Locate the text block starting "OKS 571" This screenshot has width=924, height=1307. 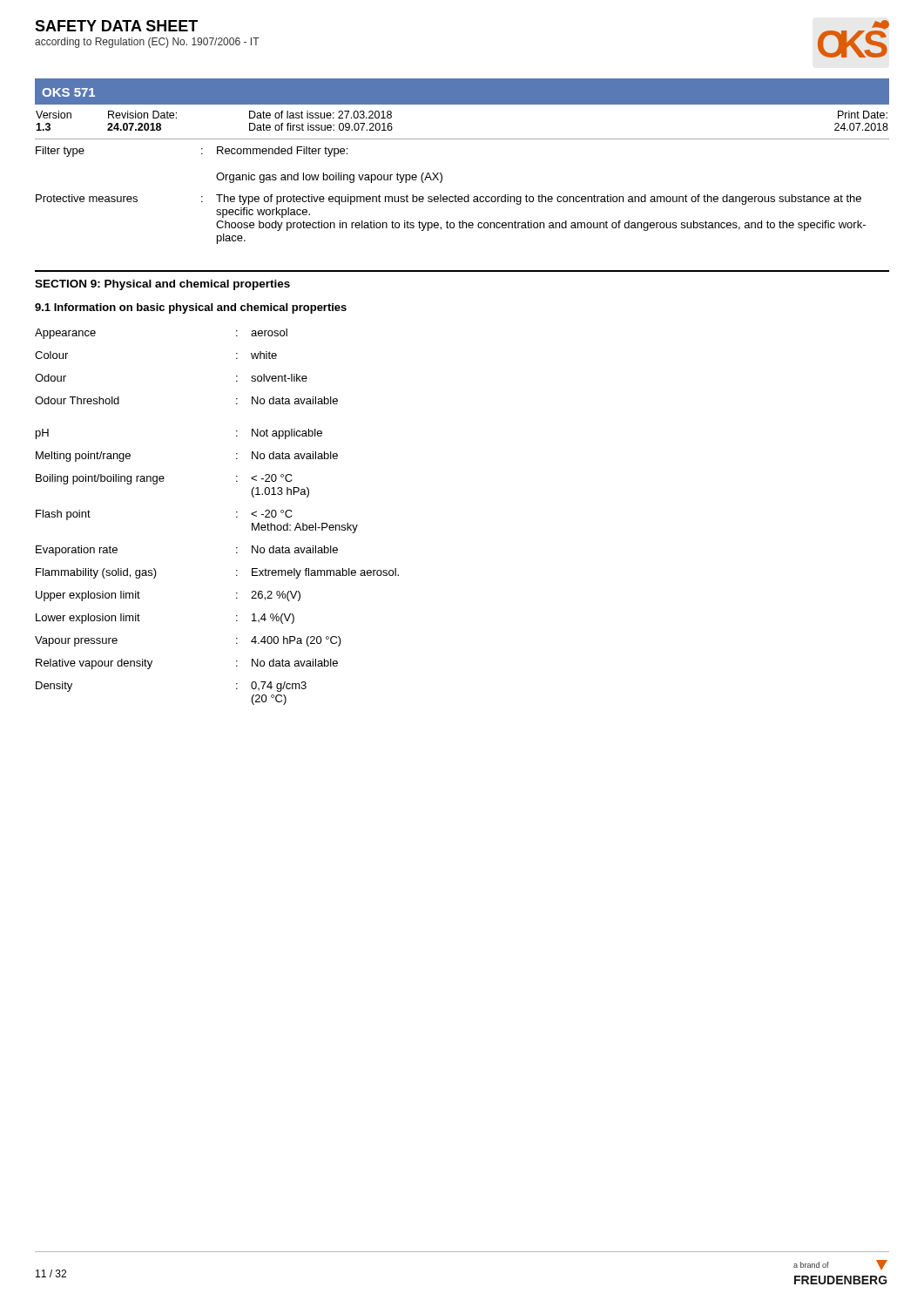coord(69,91)
